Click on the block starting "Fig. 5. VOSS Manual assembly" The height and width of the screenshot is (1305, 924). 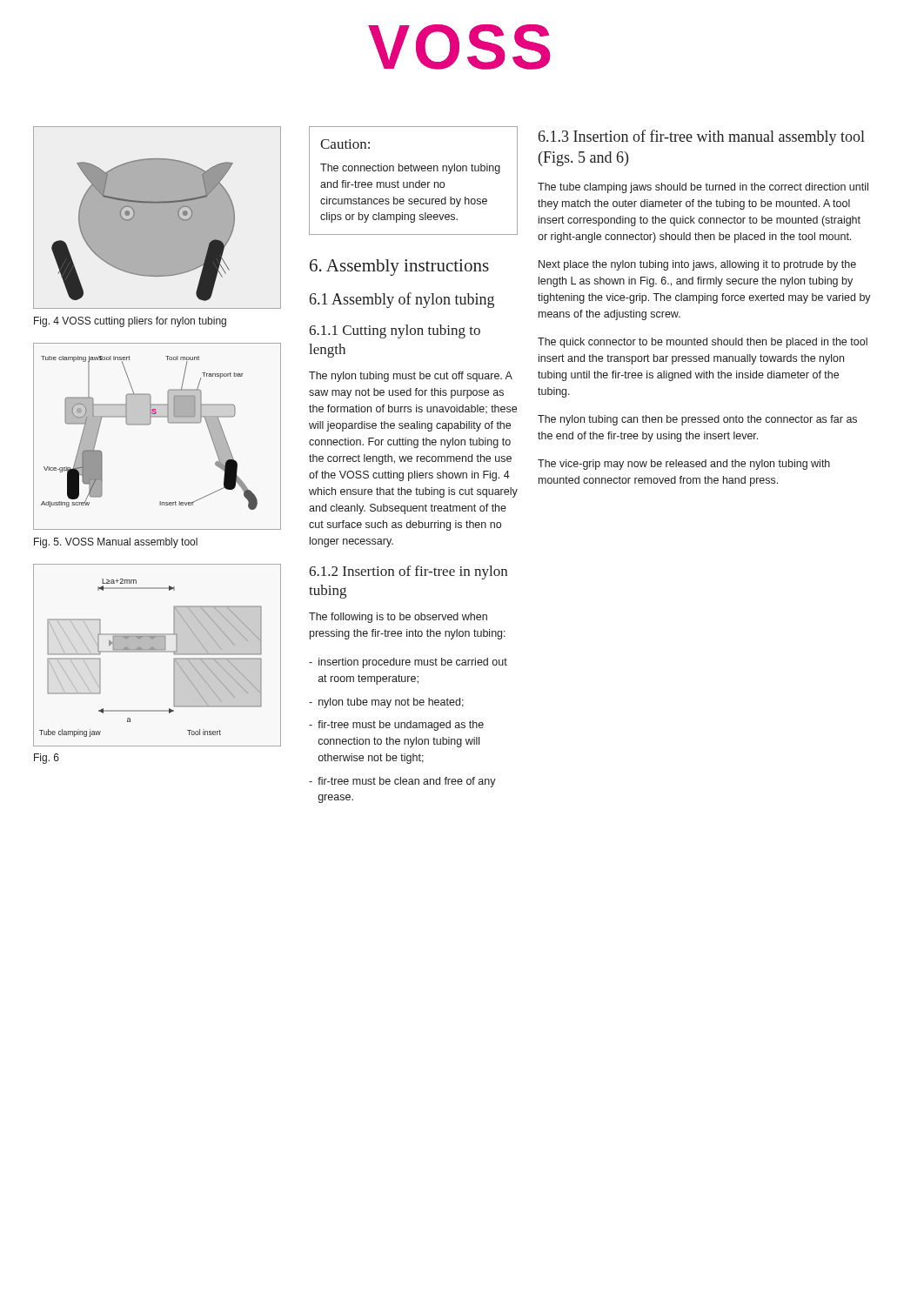point(115,542)
